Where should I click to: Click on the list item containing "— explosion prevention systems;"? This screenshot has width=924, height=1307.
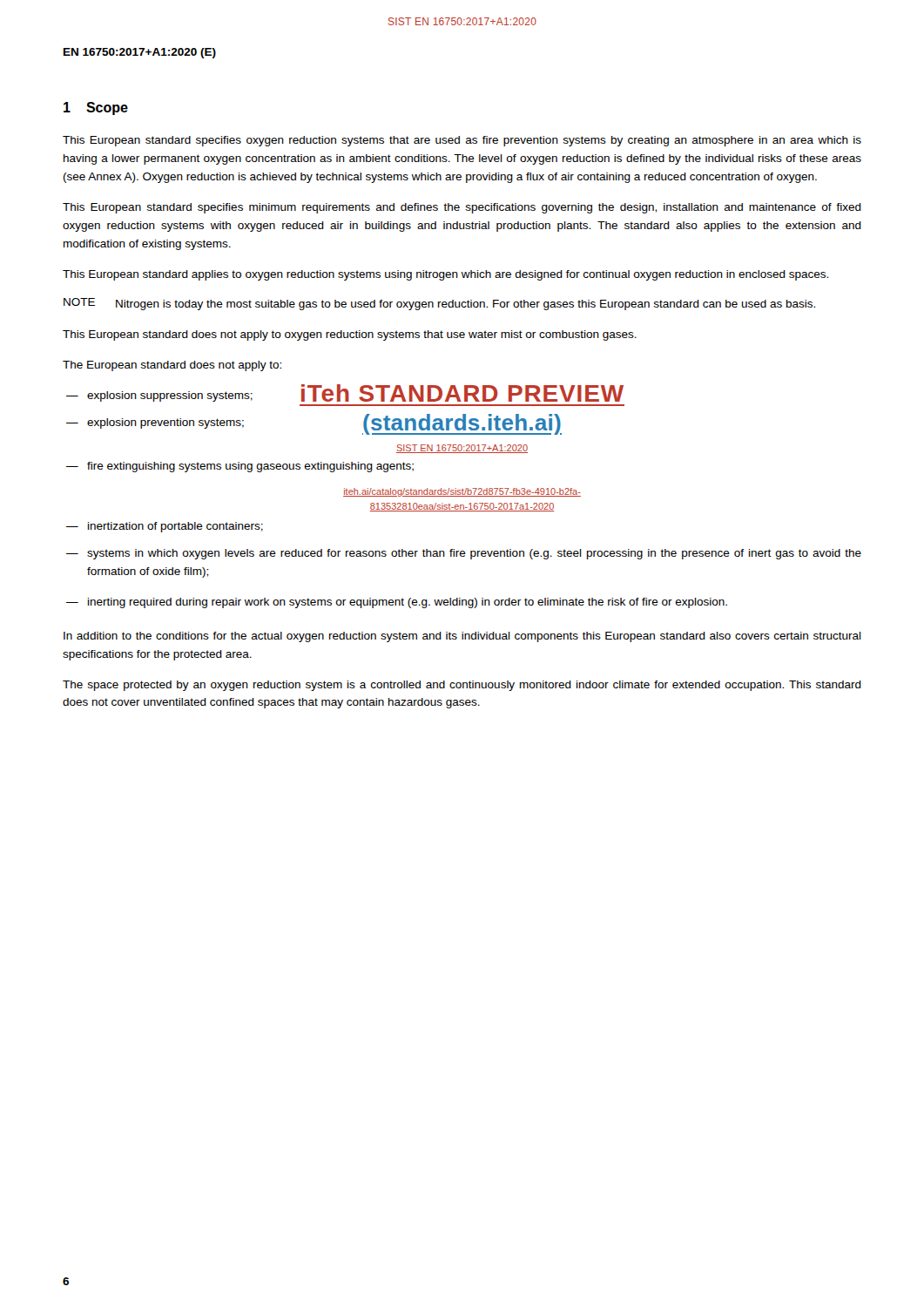point(462,423)
